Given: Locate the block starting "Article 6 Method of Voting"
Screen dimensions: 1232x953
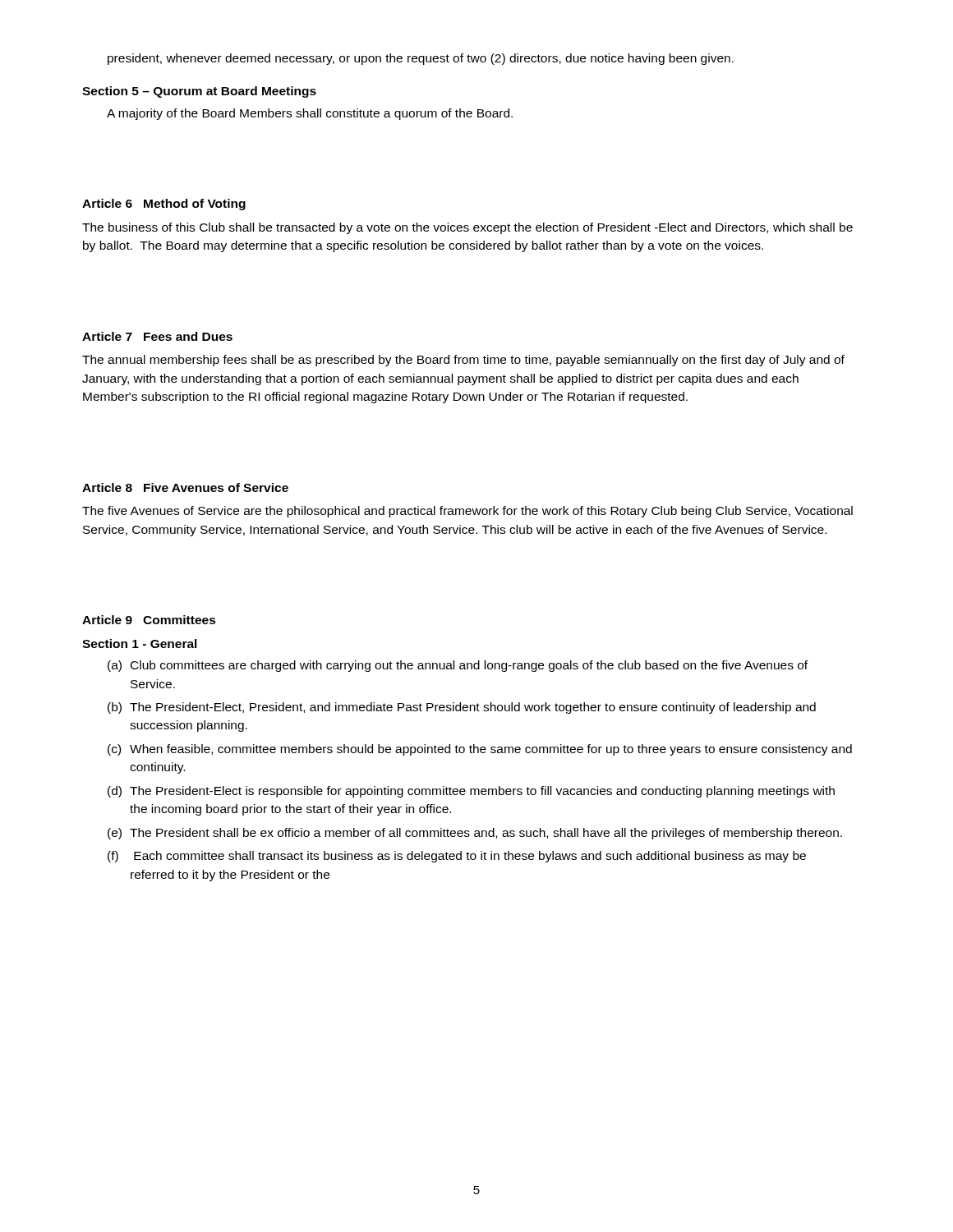Looking at the screenshot, I should pyautogui.click(x=164, y=204).
